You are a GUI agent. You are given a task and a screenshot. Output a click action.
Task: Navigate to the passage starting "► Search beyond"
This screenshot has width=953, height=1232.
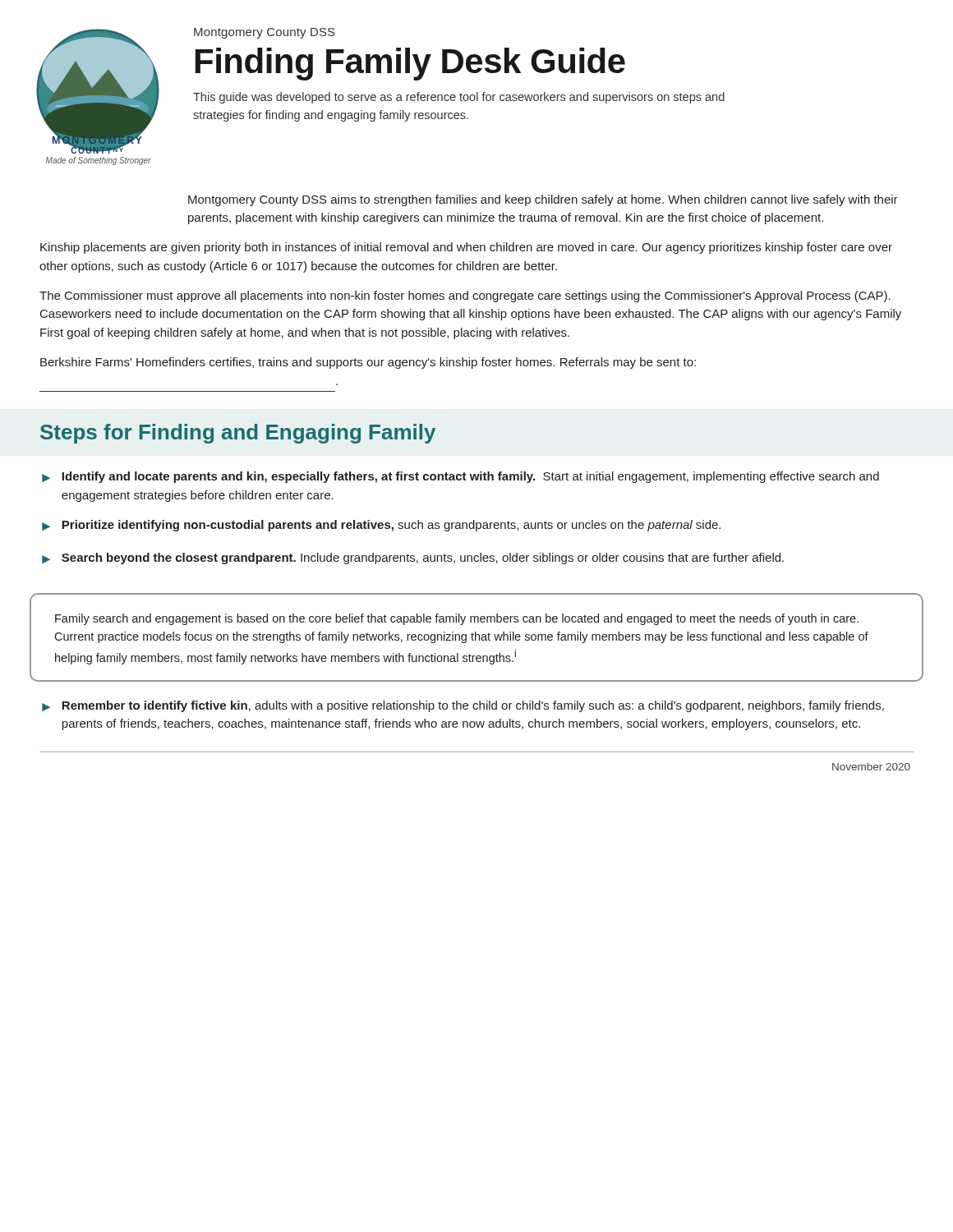pos(412,559)
